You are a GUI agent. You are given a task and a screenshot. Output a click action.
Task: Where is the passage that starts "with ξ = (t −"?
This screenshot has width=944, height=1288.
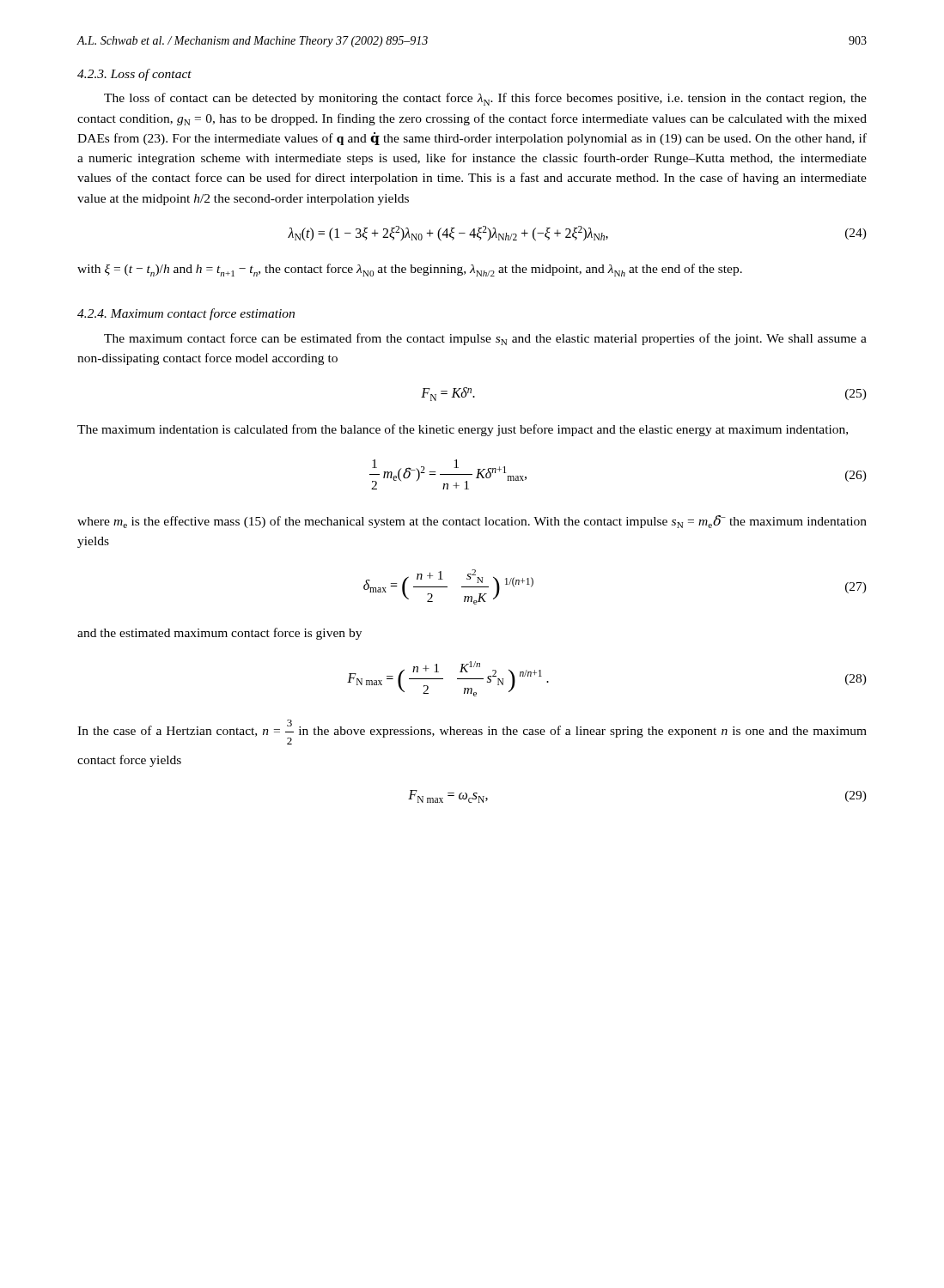[x=410, y=270]
